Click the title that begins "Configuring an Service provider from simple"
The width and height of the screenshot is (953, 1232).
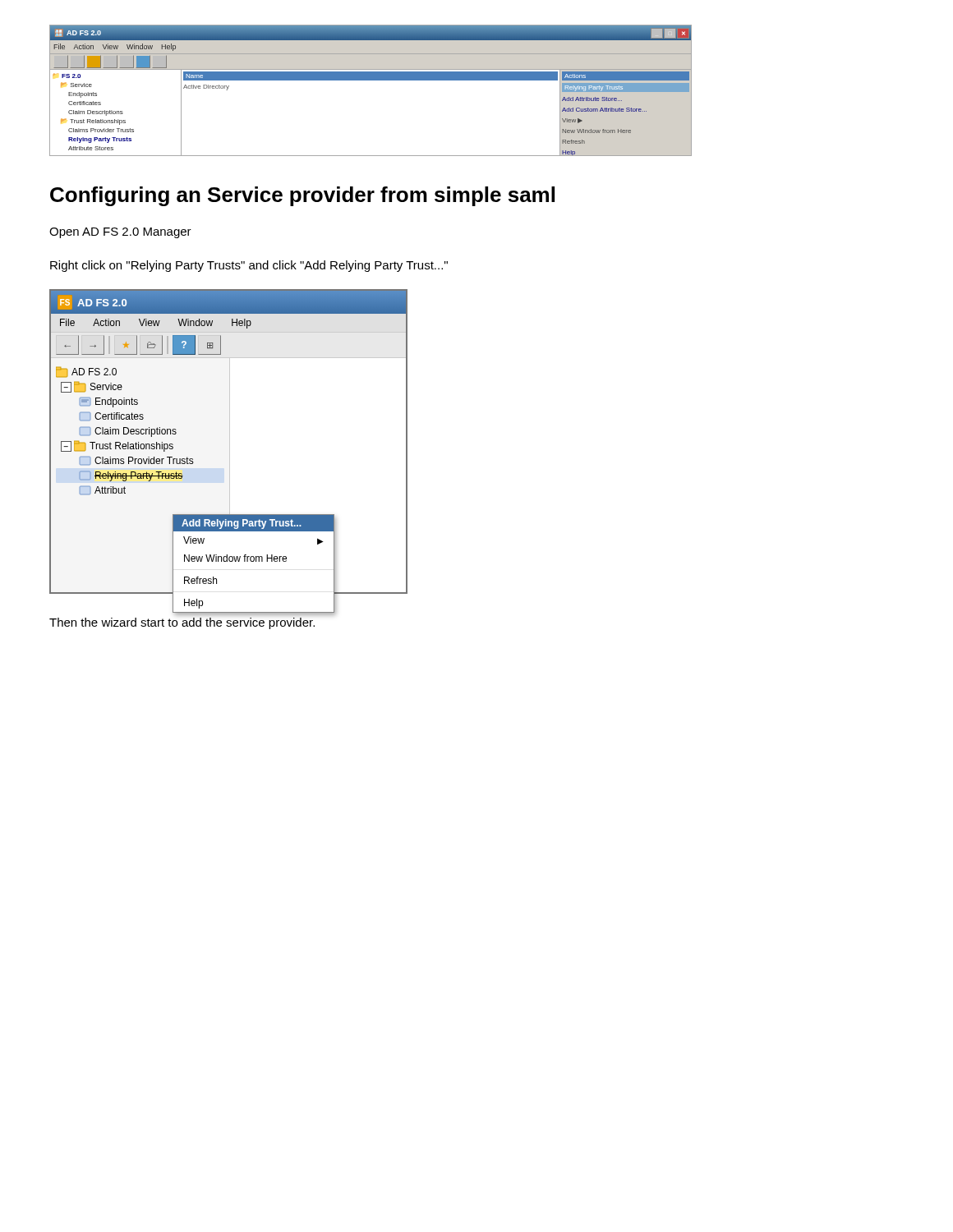(303, 195)
